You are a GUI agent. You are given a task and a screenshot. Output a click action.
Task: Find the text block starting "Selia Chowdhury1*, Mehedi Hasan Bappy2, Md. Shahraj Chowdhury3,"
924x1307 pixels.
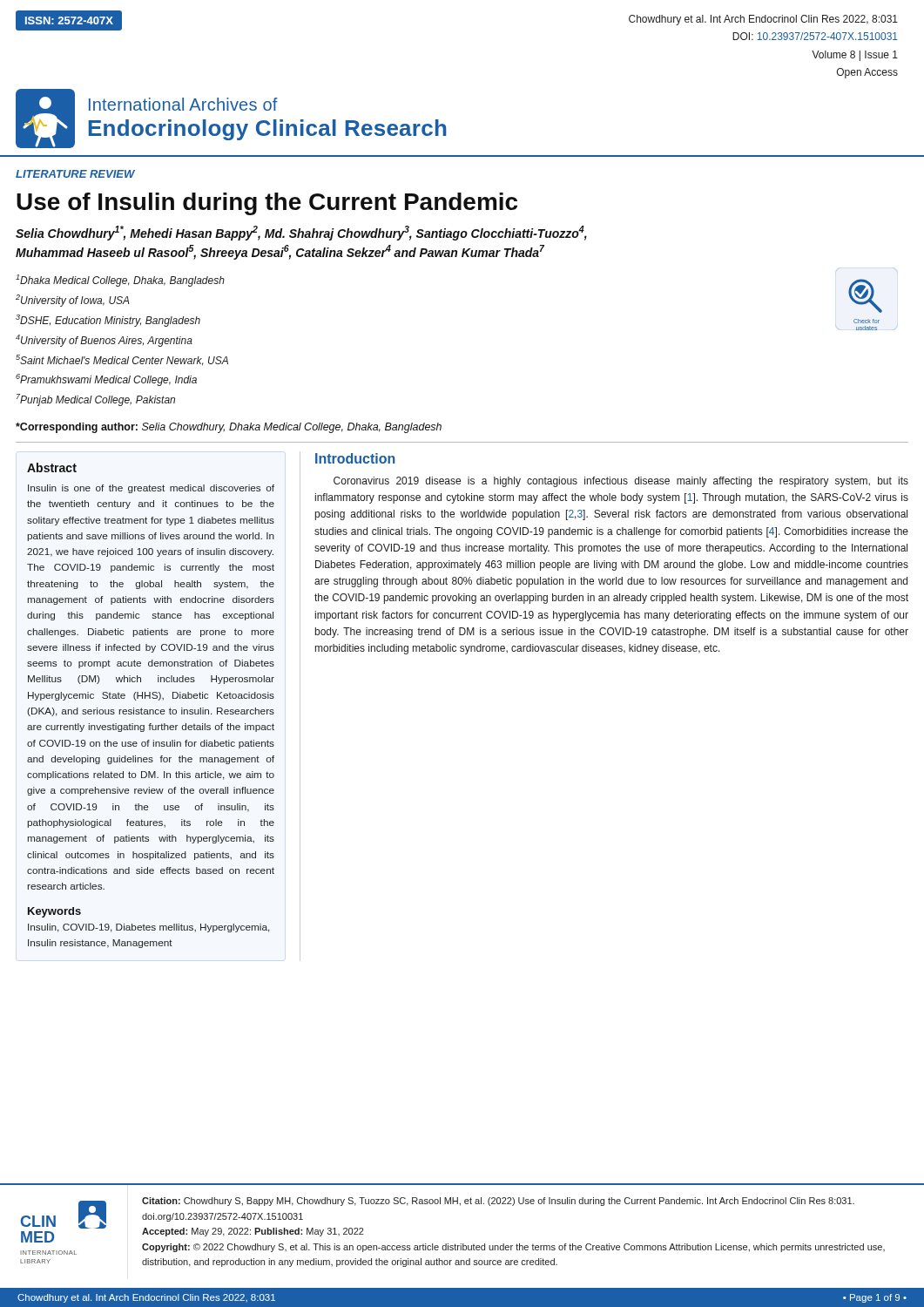tap(302, 242)
